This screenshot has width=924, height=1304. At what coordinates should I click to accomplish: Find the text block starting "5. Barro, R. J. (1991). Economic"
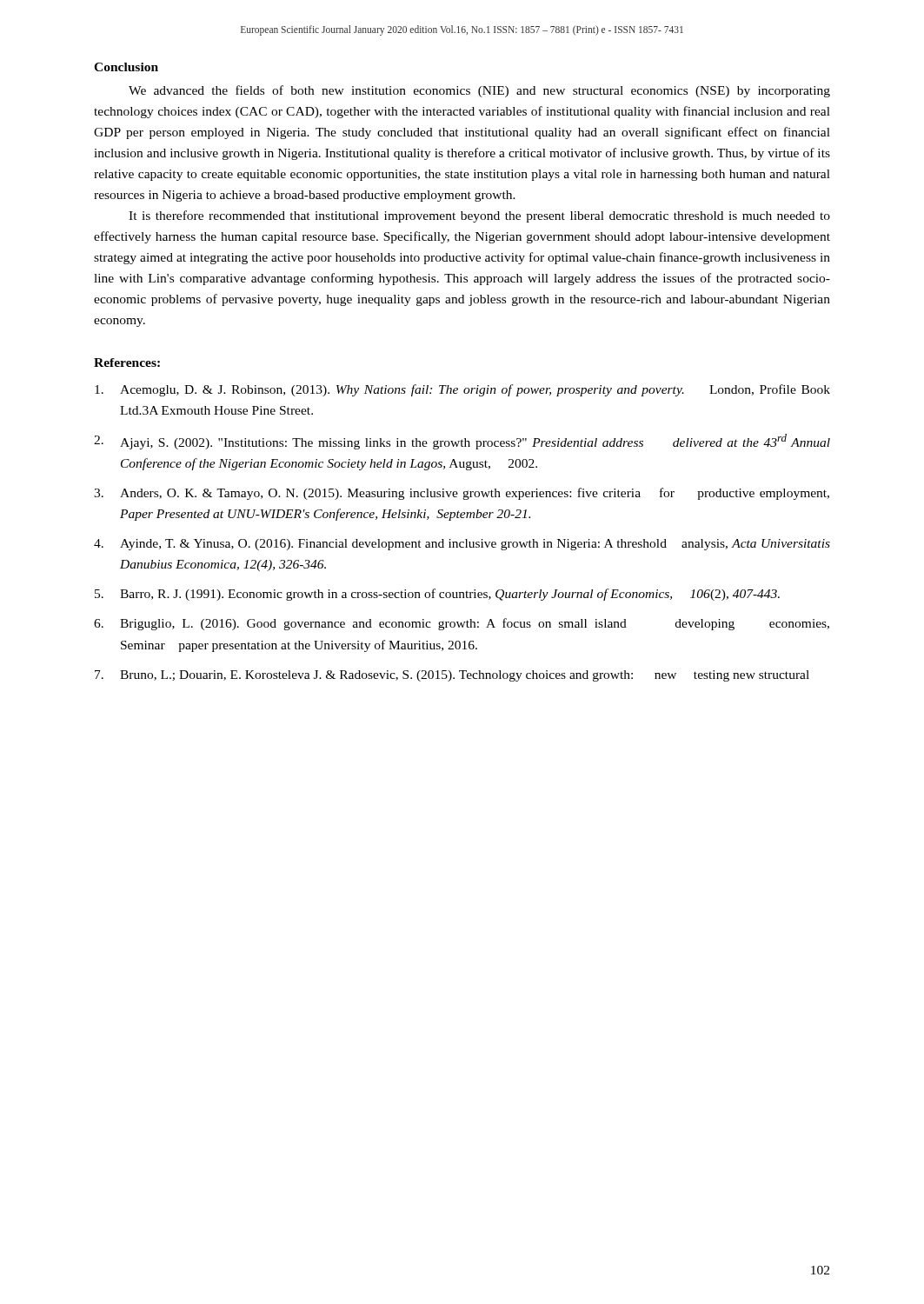(462, 594)
